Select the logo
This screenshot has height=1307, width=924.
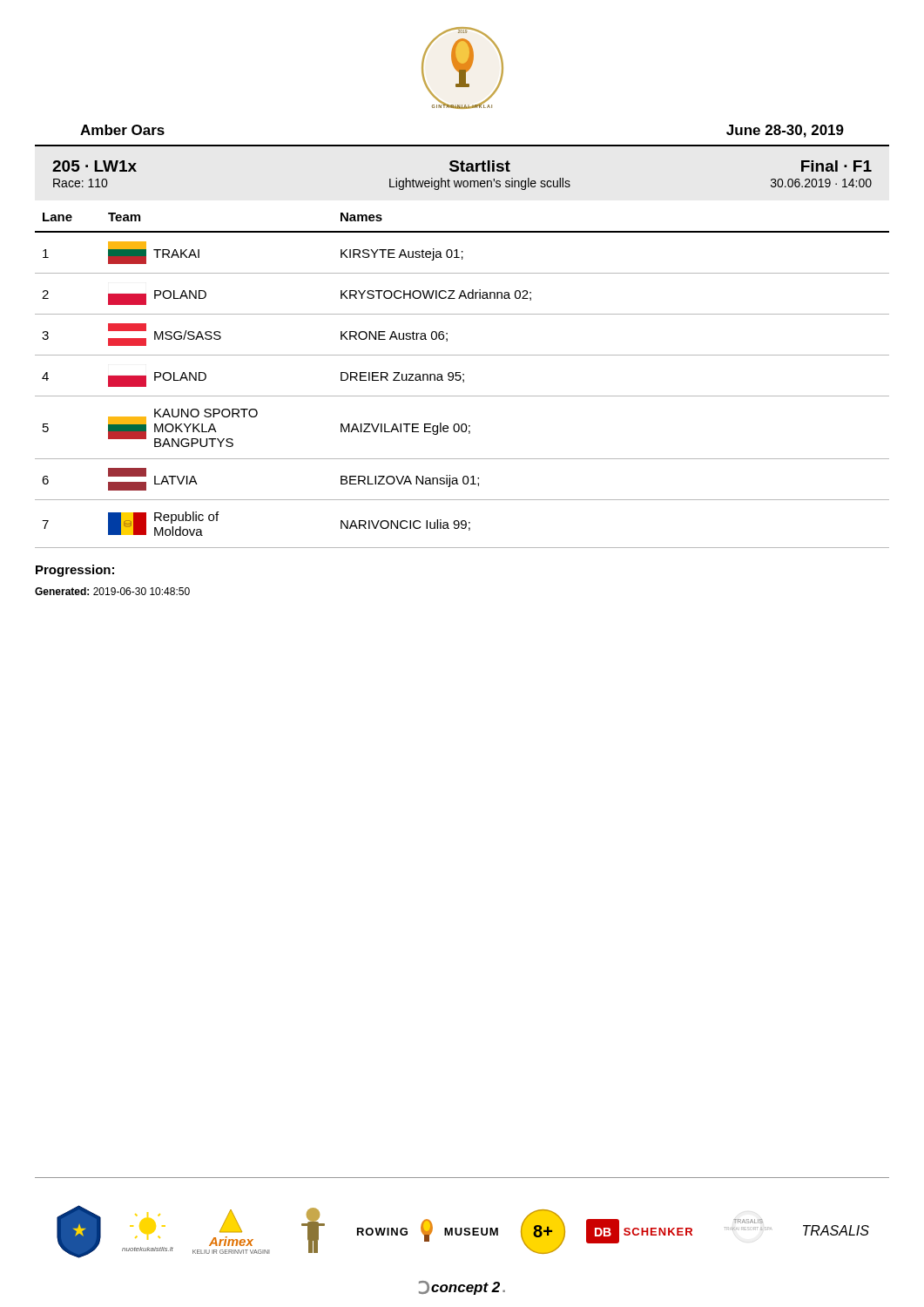(x=462, y=61)
